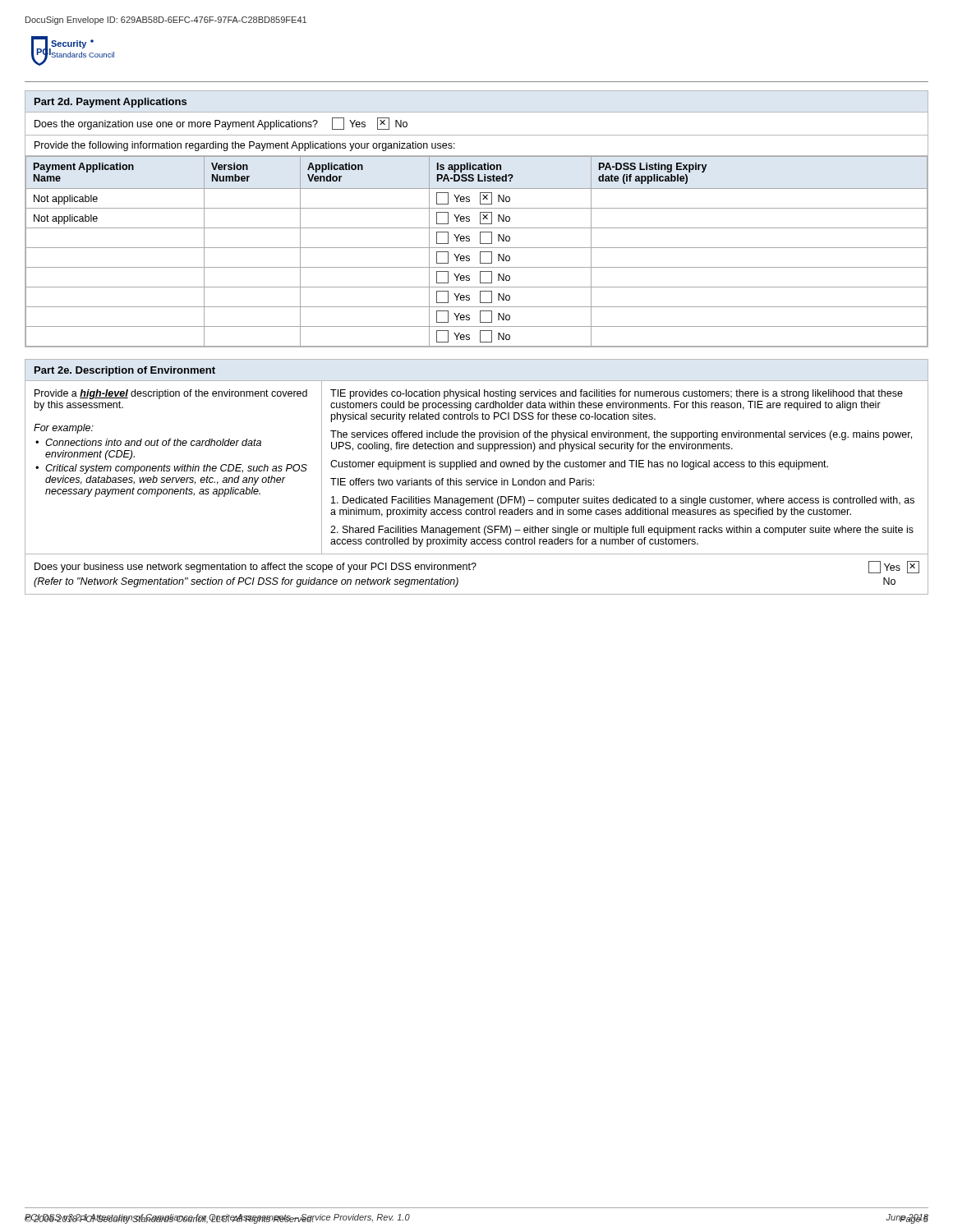Point to the text starting "Part 2d. Payment Applications"
The width and height of the screenshot is (953, 1232).
click(x=110, y=101)
